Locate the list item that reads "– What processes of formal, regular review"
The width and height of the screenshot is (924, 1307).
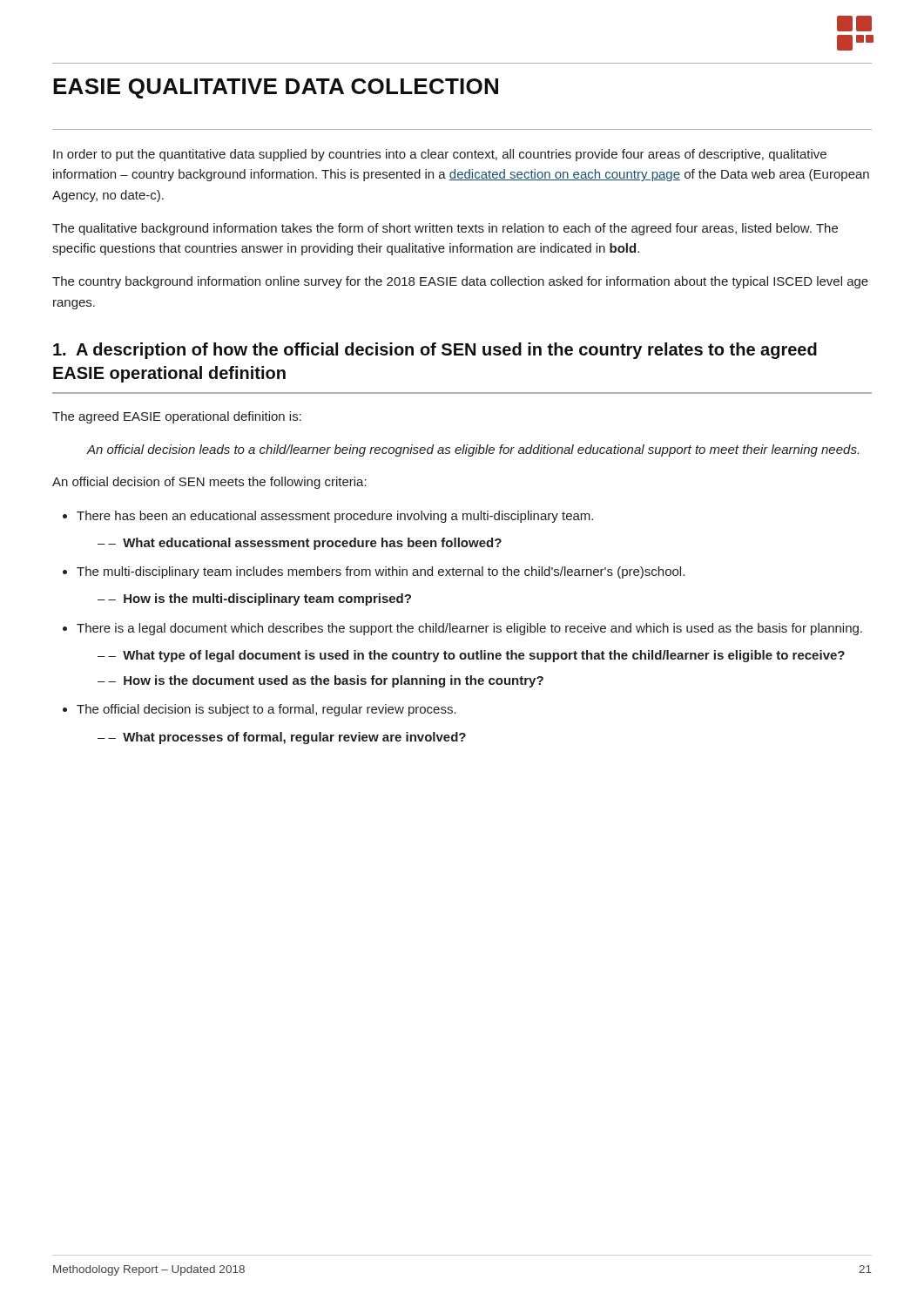click(x=282, y=738)
